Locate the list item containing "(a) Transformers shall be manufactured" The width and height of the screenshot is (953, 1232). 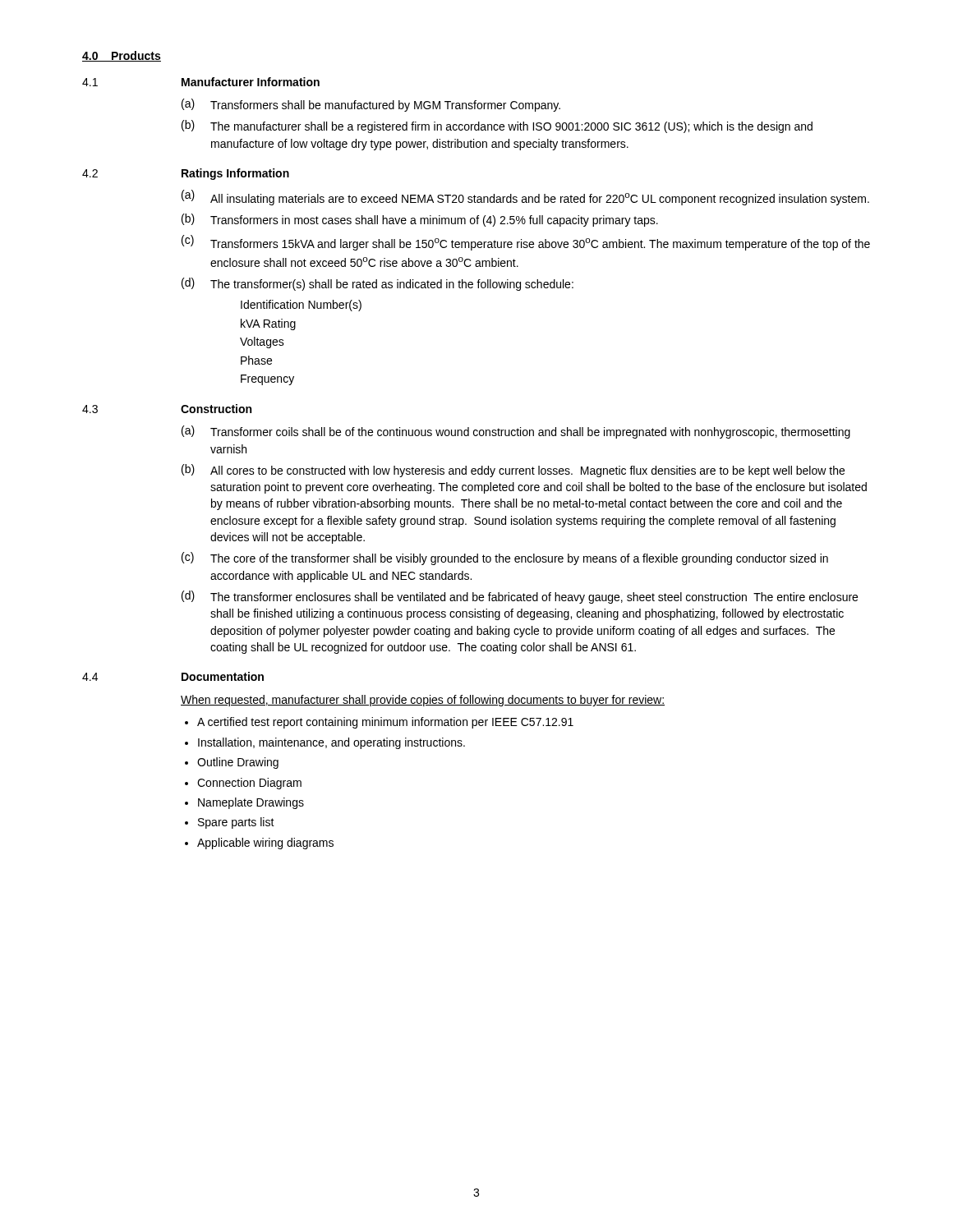(371, 105)
